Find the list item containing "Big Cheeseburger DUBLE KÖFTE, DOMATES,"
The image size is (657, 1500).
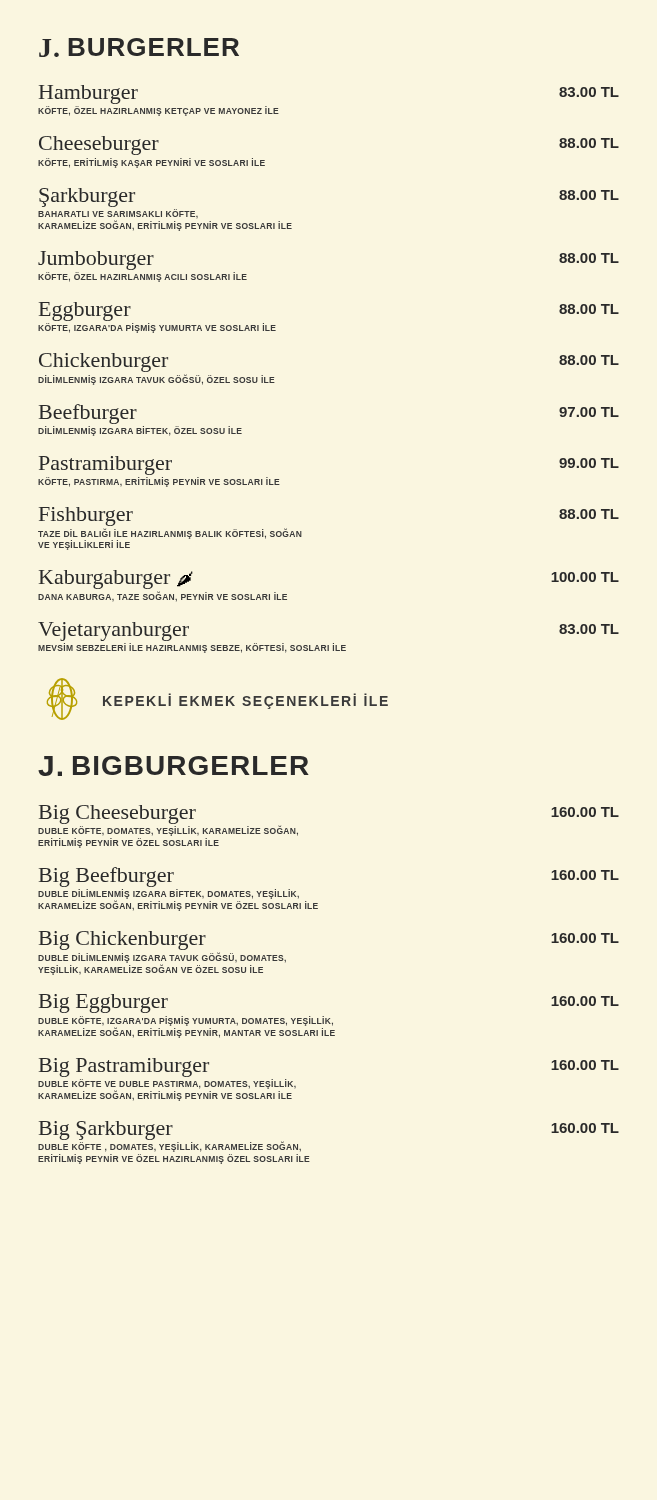point(158,818)
